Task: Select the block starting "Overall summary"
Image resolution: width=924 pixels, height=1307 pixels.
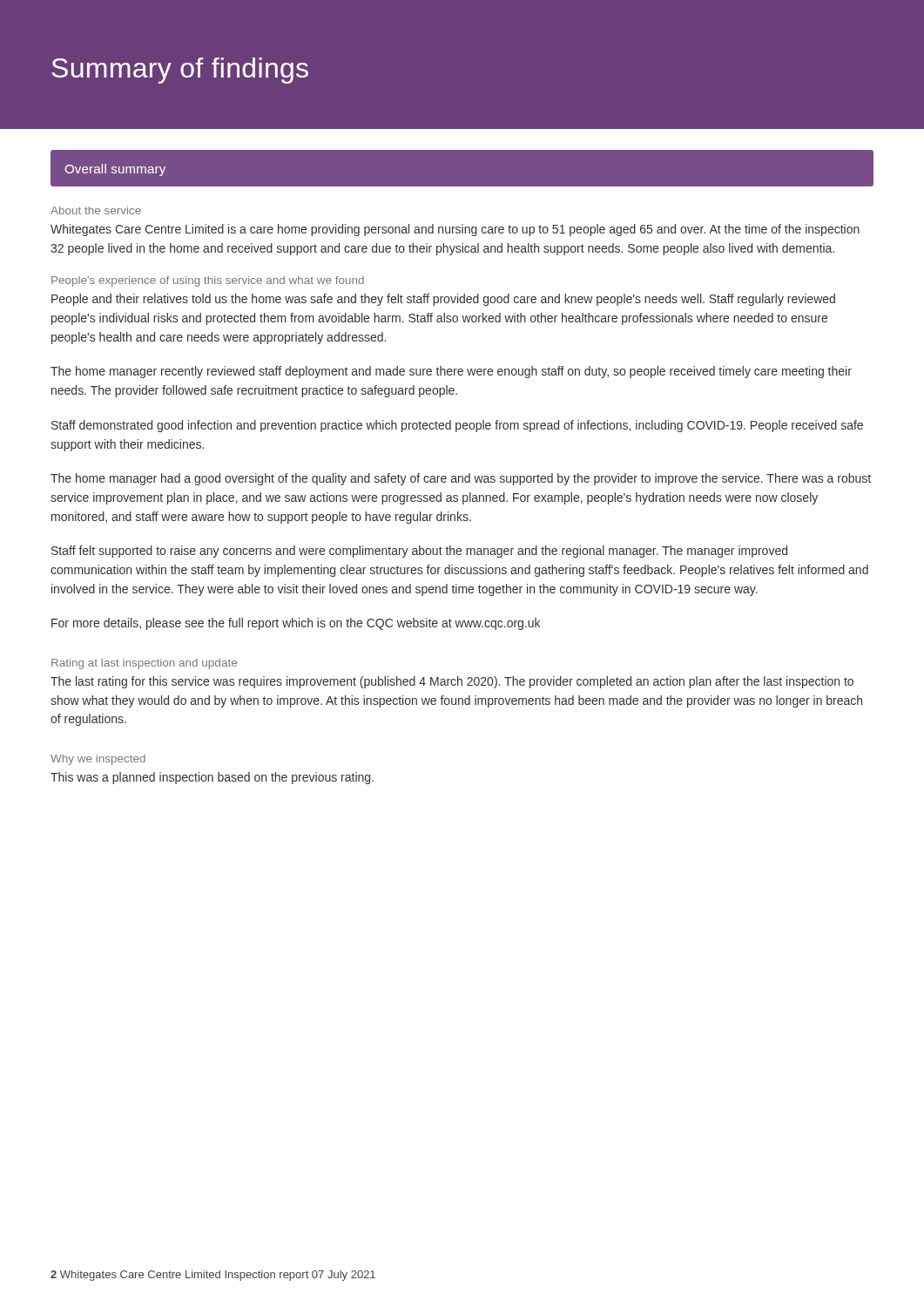Action: (115, 168)
